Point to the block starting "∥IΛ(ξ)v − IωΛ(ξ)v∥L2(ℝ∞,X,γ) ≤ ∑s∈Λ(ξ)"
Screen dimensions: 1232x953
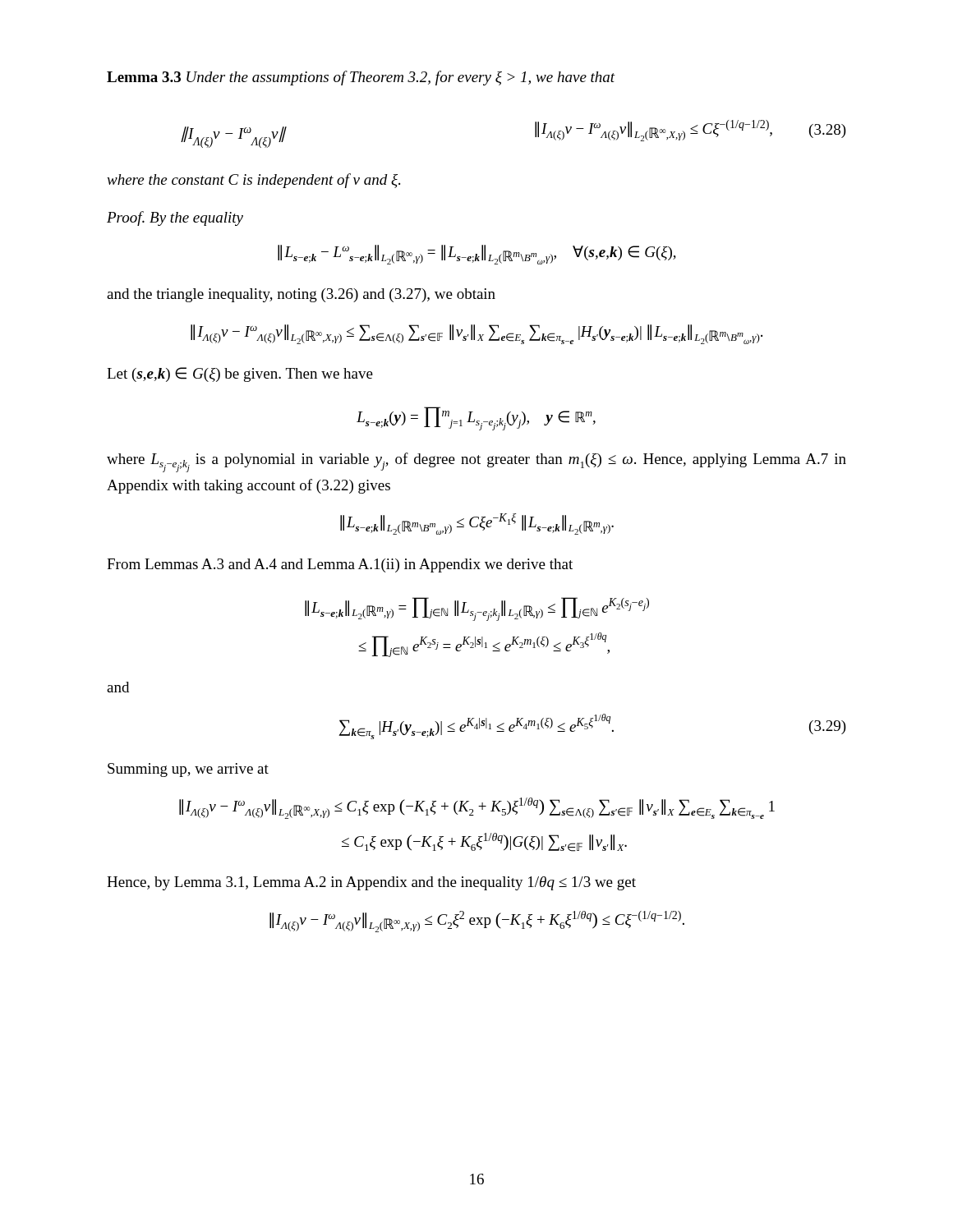pos(476,332)
